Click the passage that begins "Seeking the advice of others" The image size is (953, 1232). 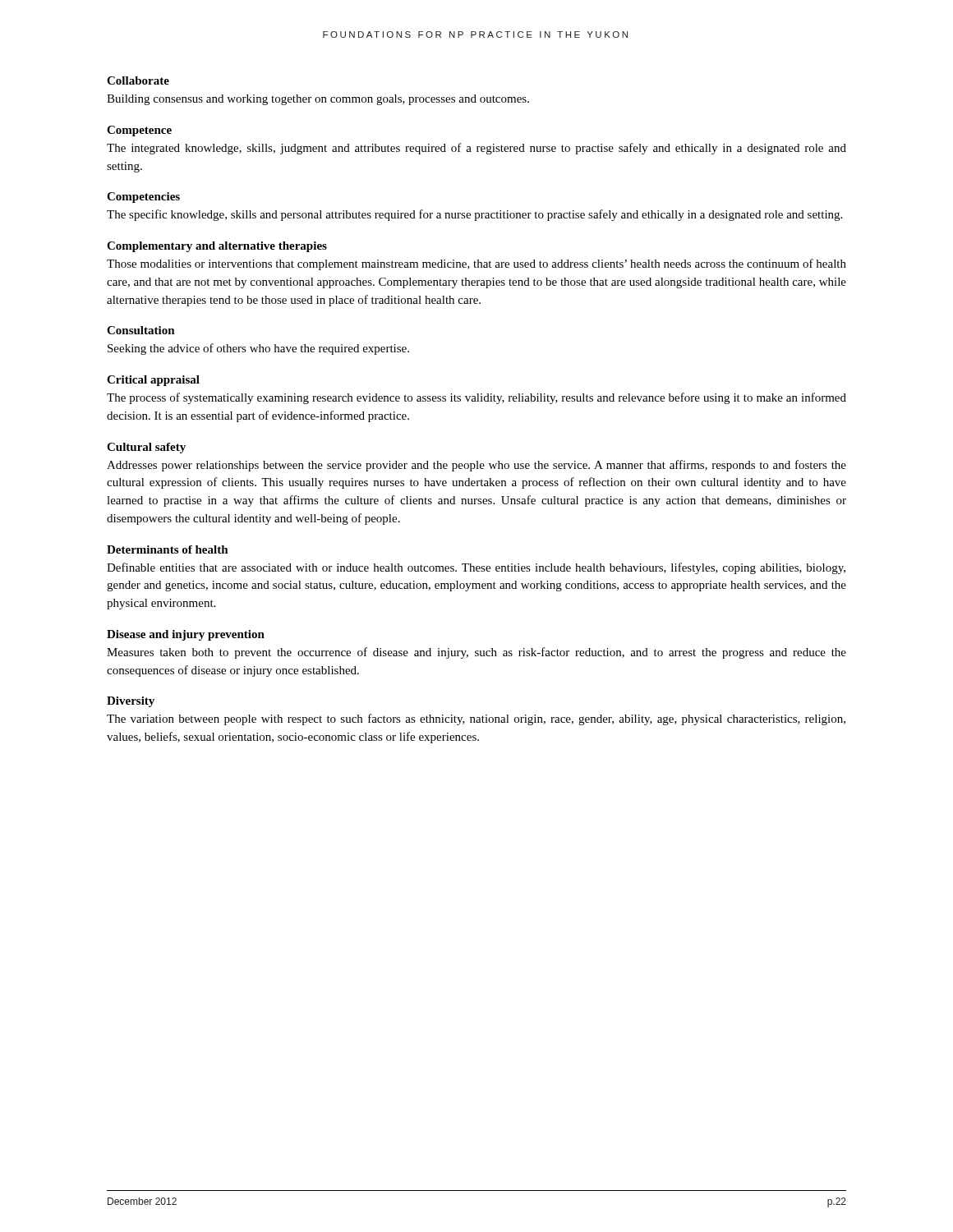[x=258, y=348]
